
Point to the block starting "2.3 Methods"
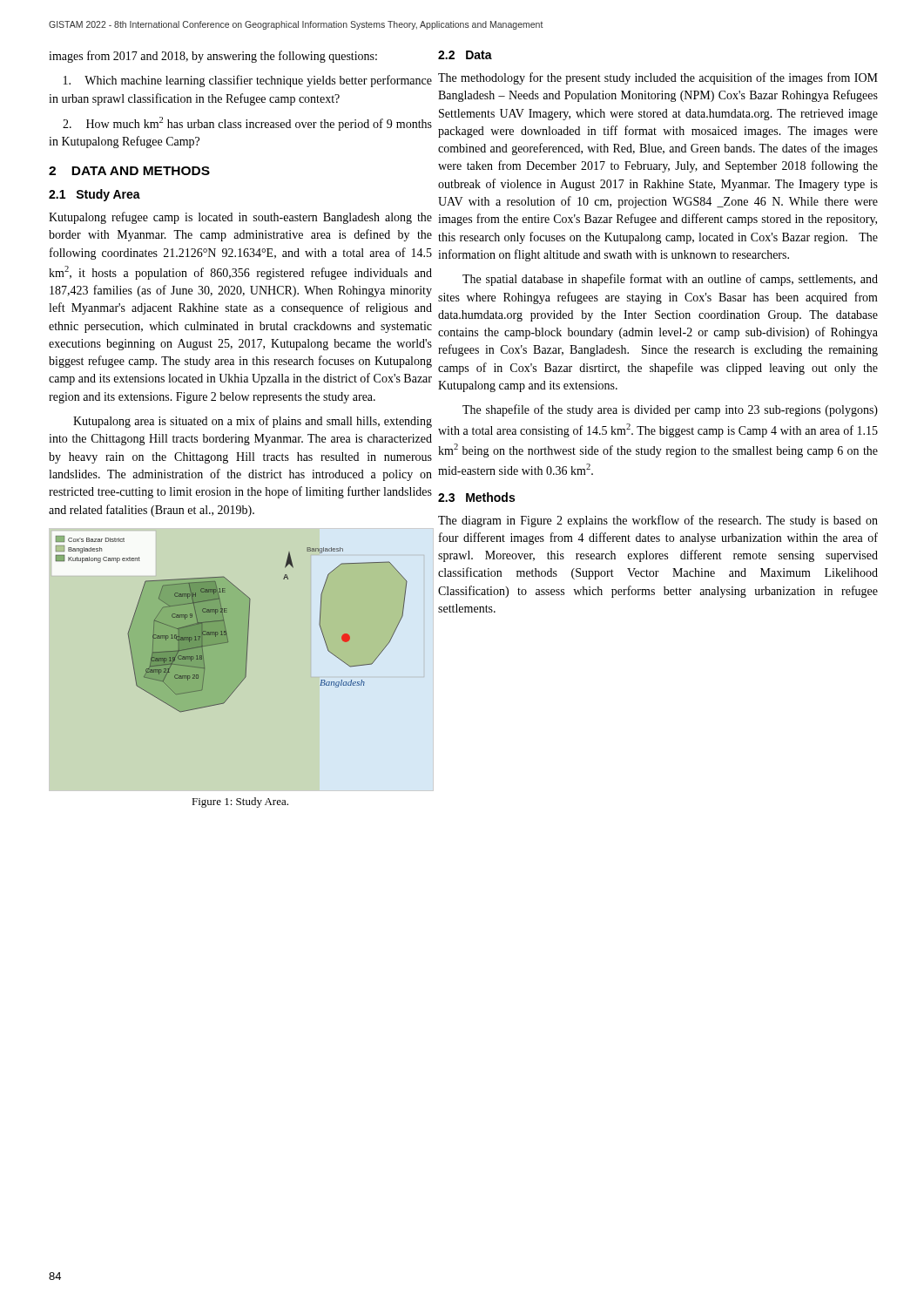tap(477, 497)
